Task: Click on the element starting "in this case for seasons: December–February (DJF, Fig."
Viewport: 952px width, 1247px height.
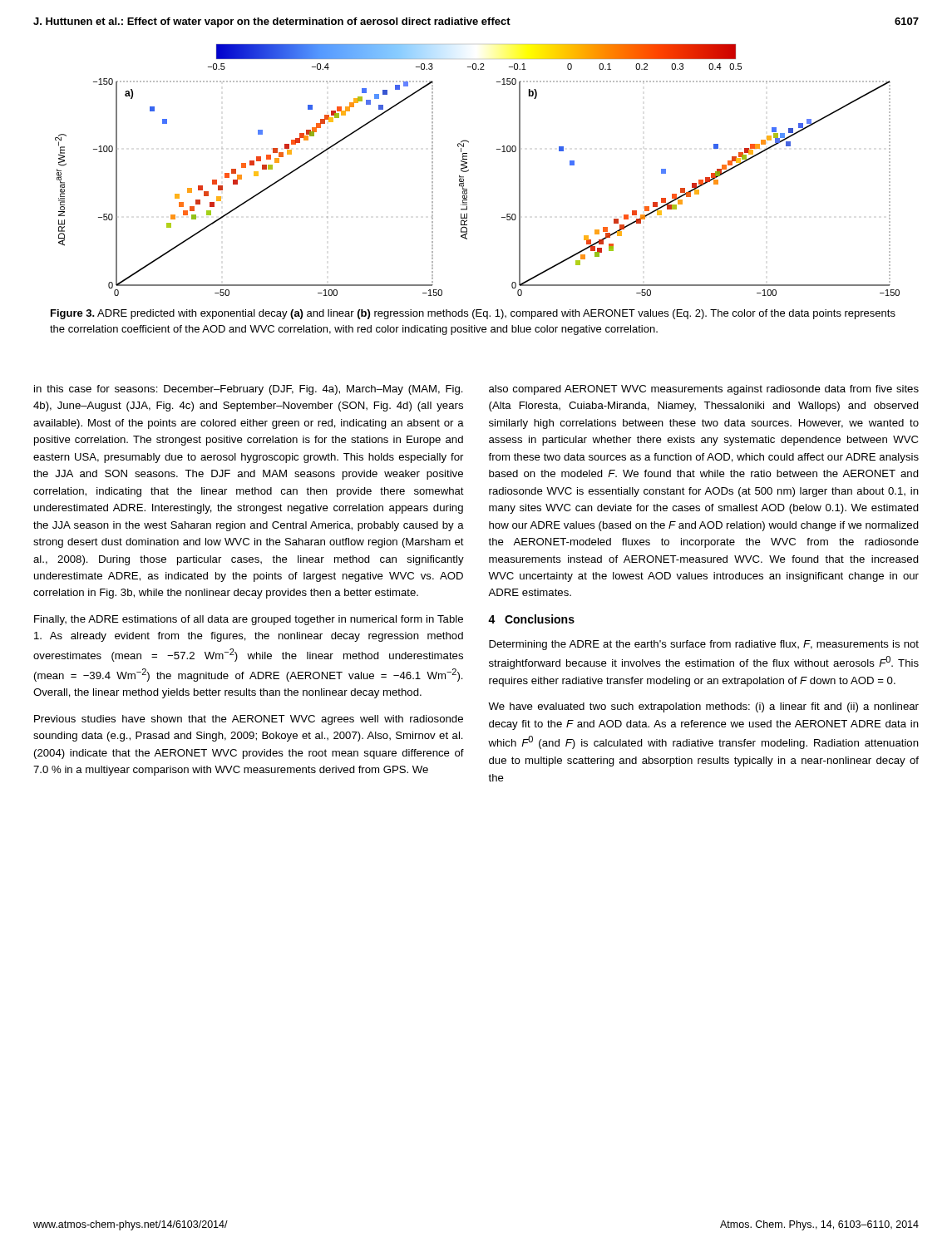Action: pos(248,491)
